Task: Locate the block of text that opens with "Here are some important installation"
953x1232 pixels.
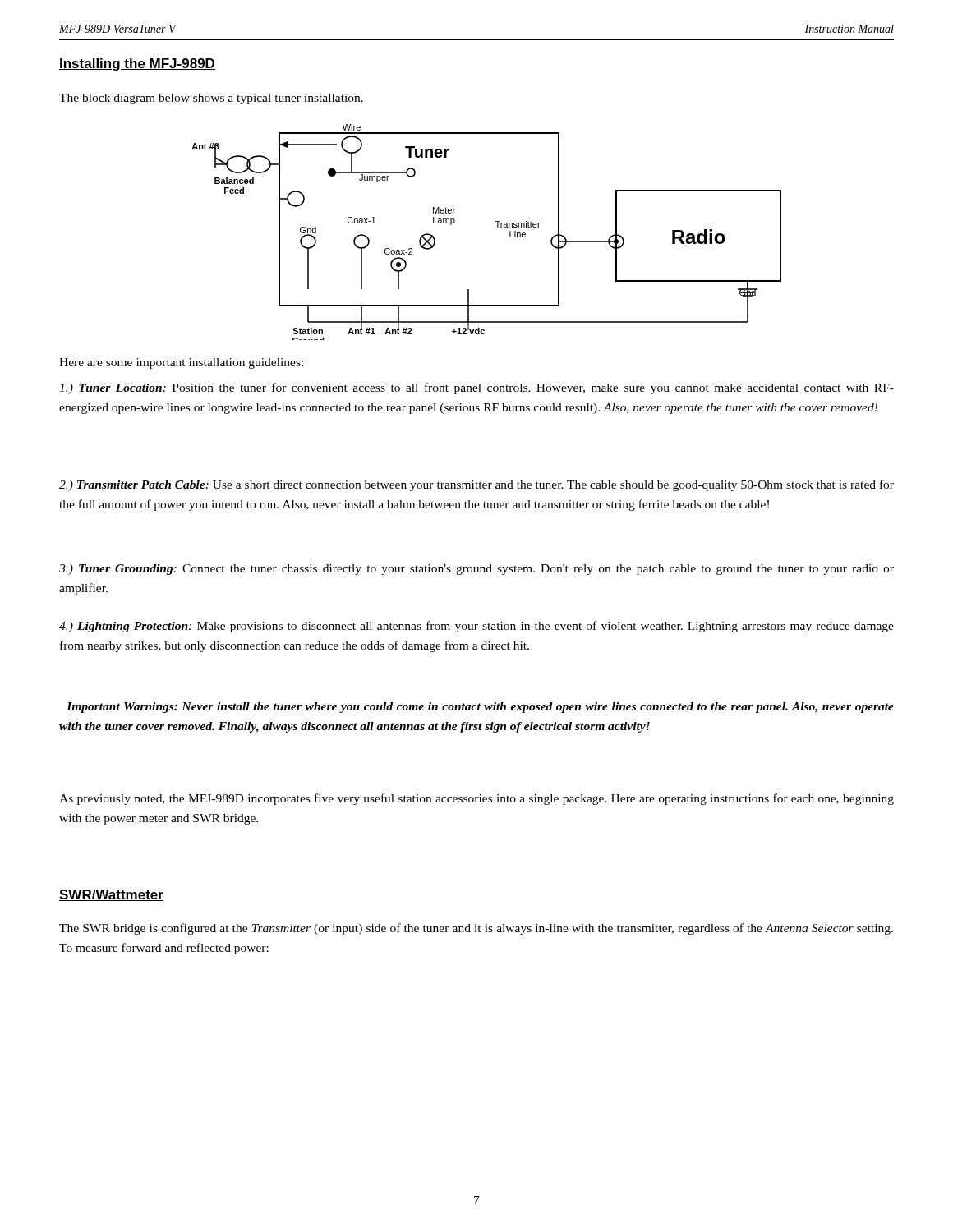Action: tap(182, 362)
